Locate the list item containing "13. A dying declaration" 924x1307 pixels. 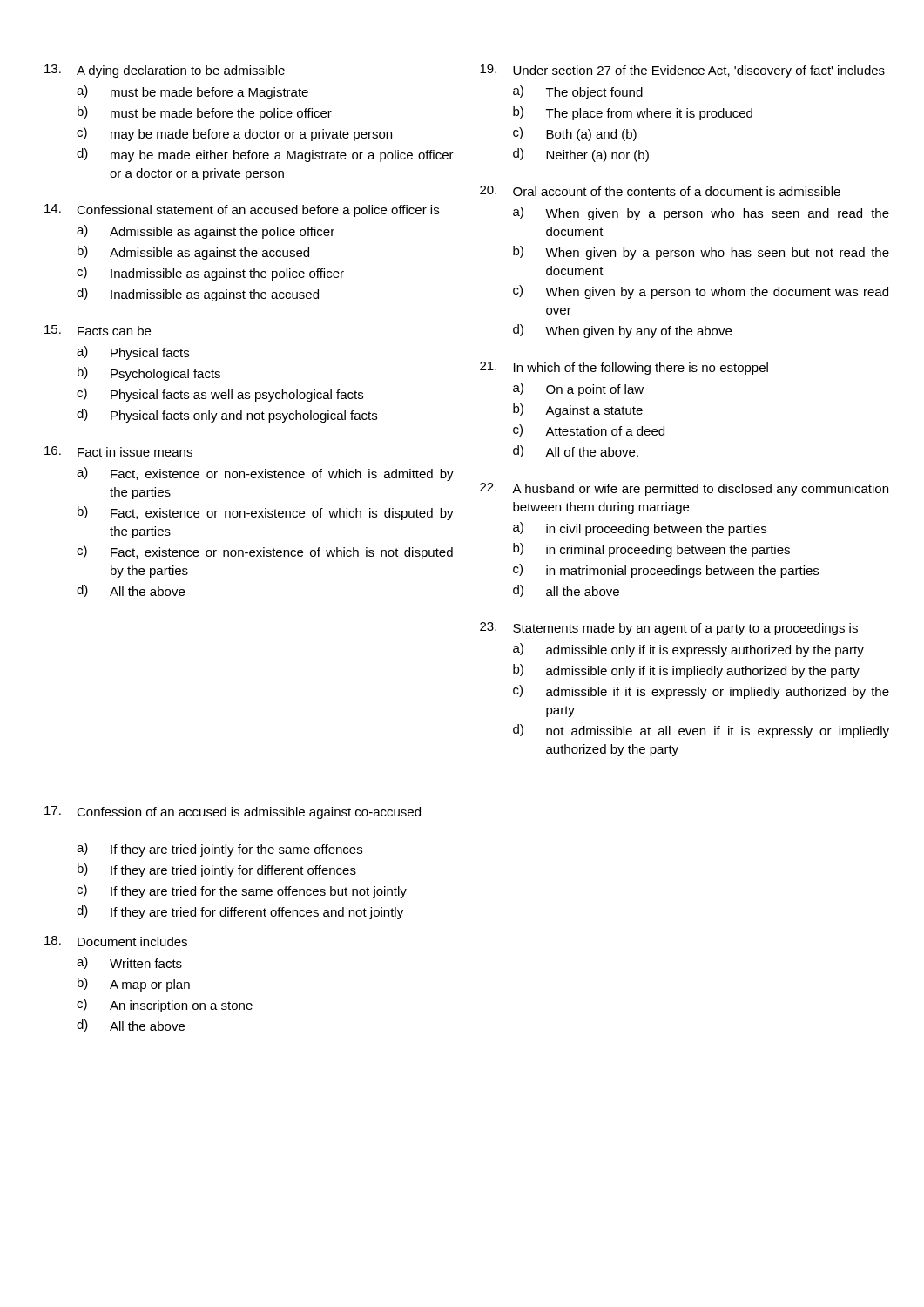click(248, 123)
